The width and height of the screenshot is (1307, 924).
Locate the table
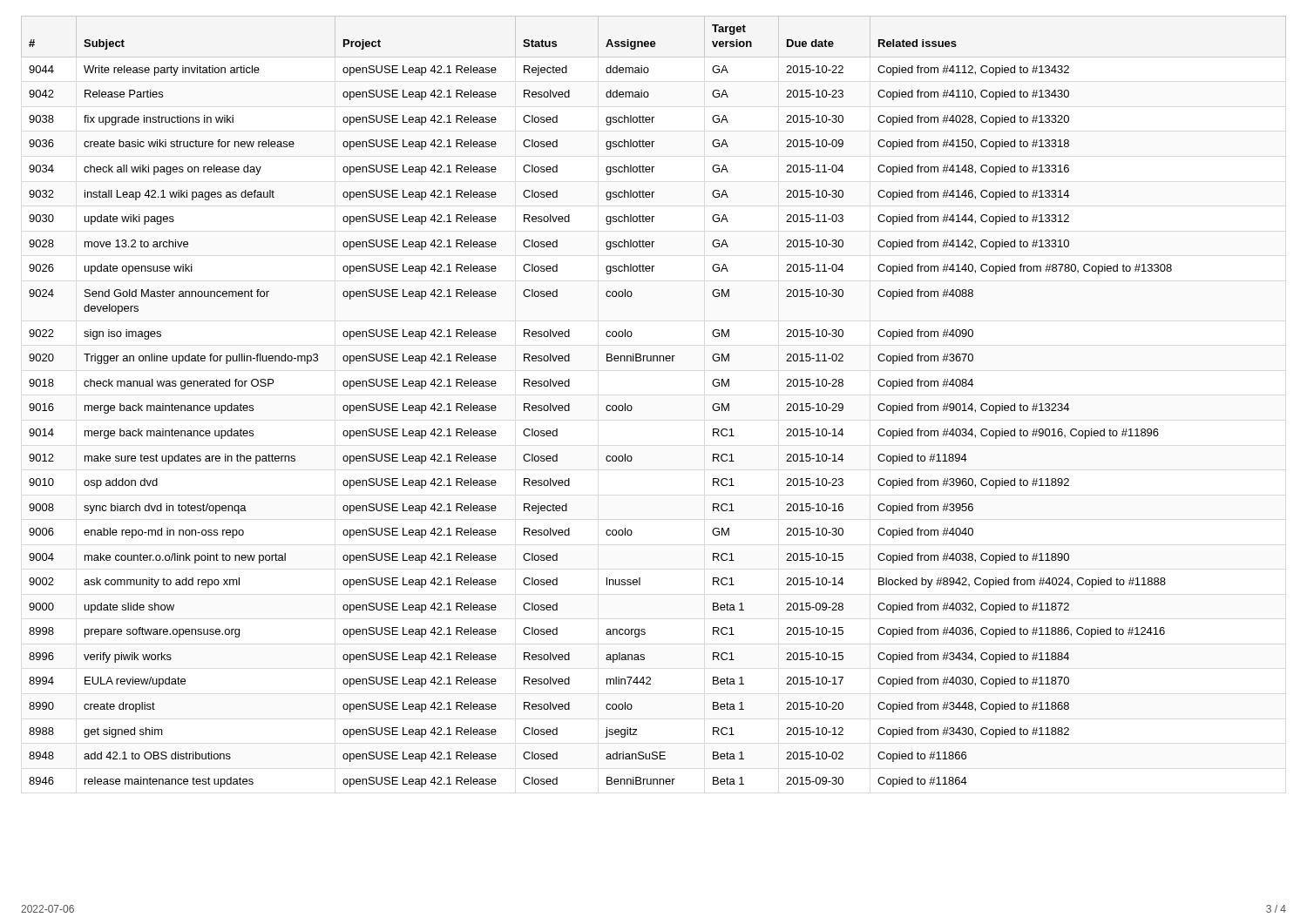tap(654, 405)
